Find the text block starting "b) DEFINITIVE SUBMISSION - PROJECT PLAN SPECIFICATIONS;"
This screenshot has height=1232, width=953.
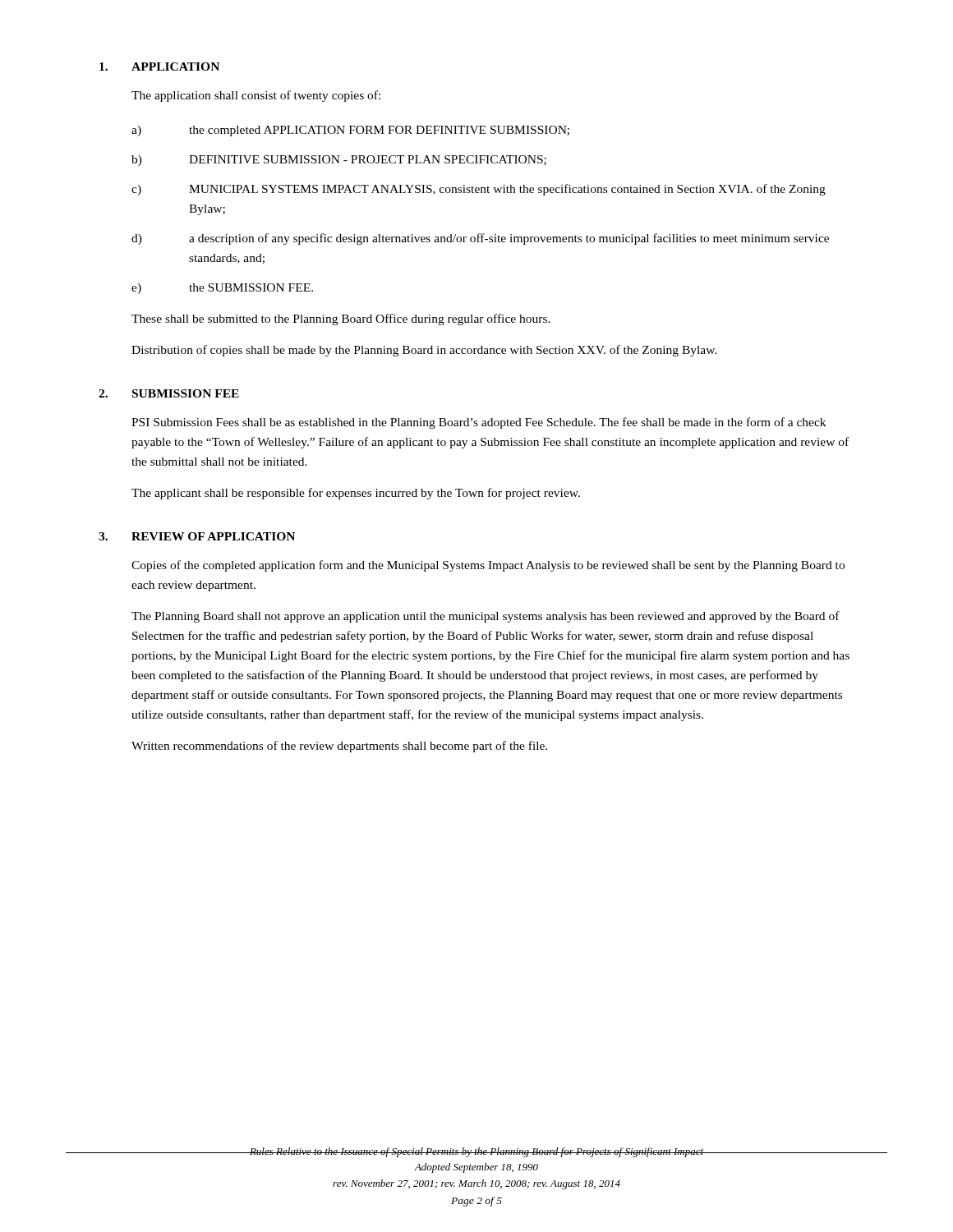coord(493,159)
